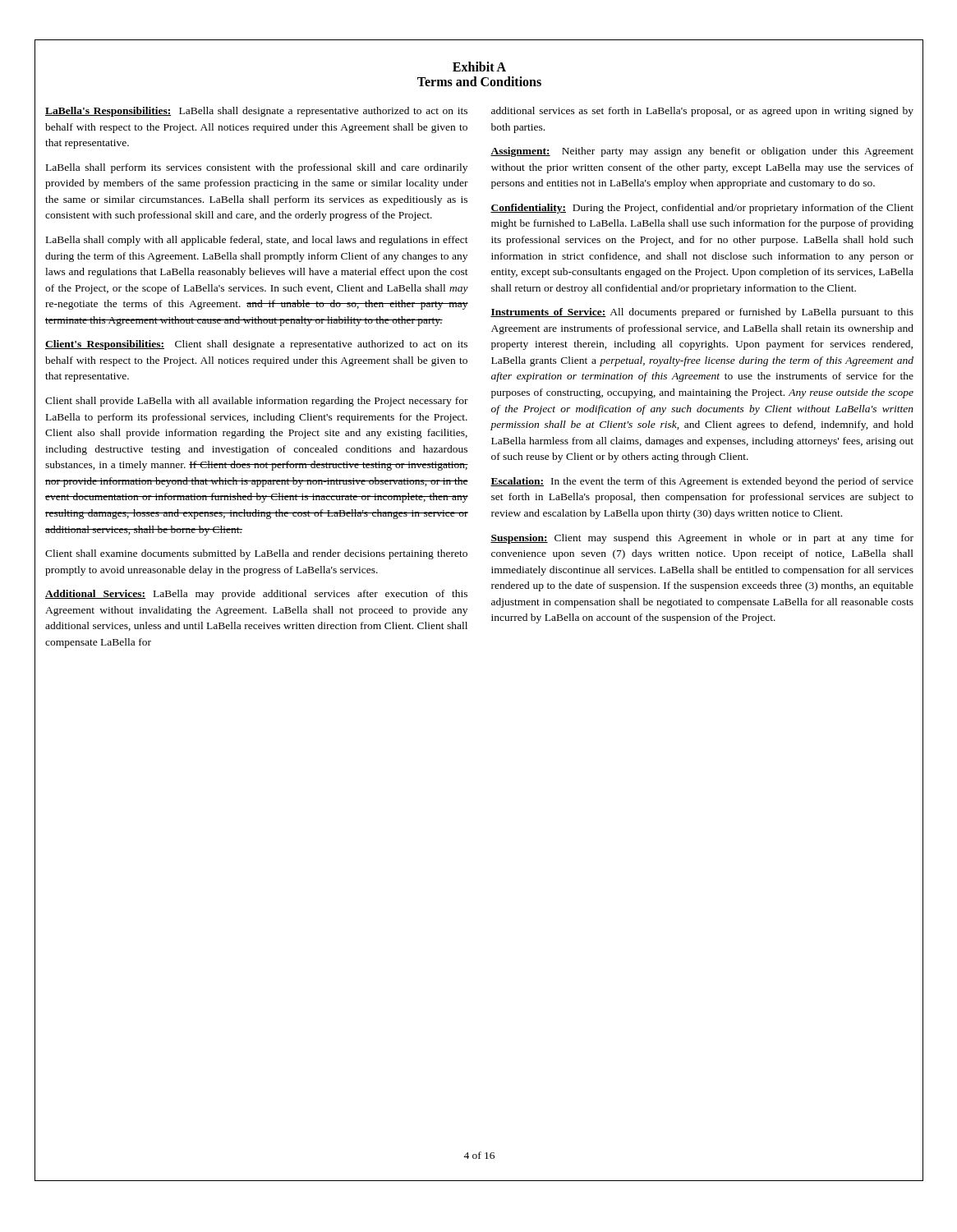Click on the text block that says "LaBella's Responsibilities: LaBella"
This screenshot has width=957, height=1232.
(x=256, y=127)
